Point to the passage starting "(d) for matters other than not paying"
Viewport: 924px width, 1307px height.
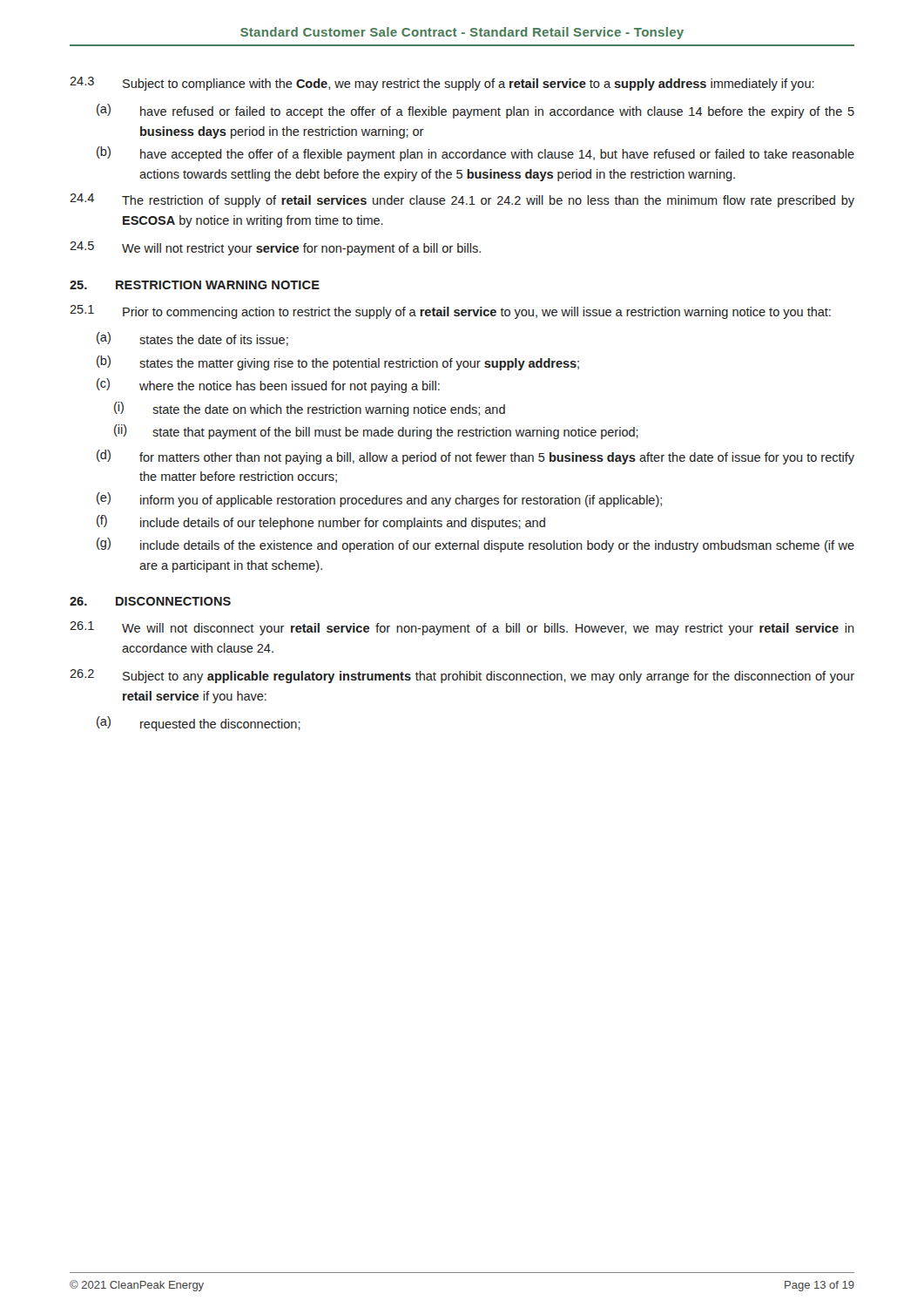click(x=475, y=467)
